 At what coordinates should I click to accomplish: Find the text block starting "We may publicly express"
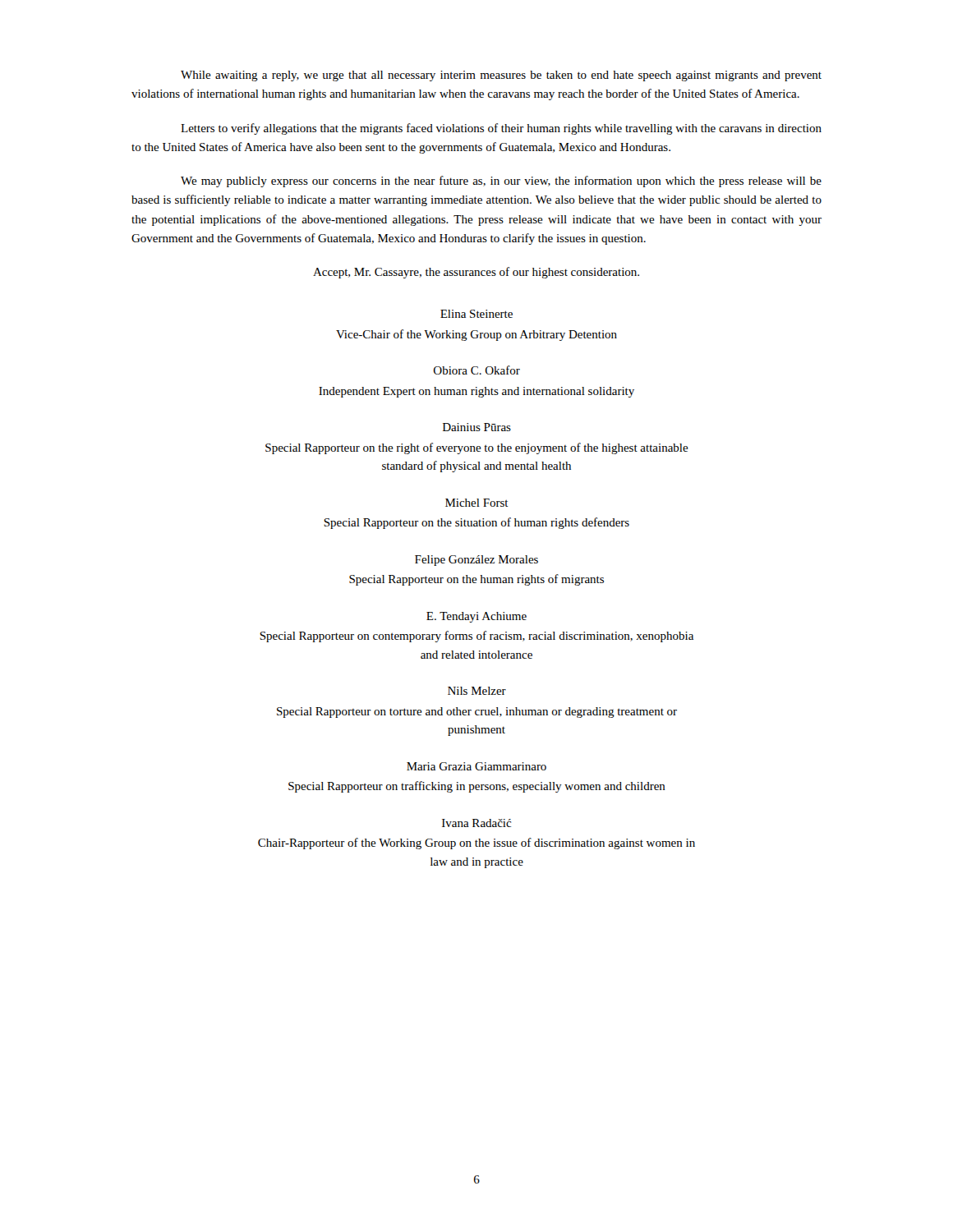[x=476, y=210]
